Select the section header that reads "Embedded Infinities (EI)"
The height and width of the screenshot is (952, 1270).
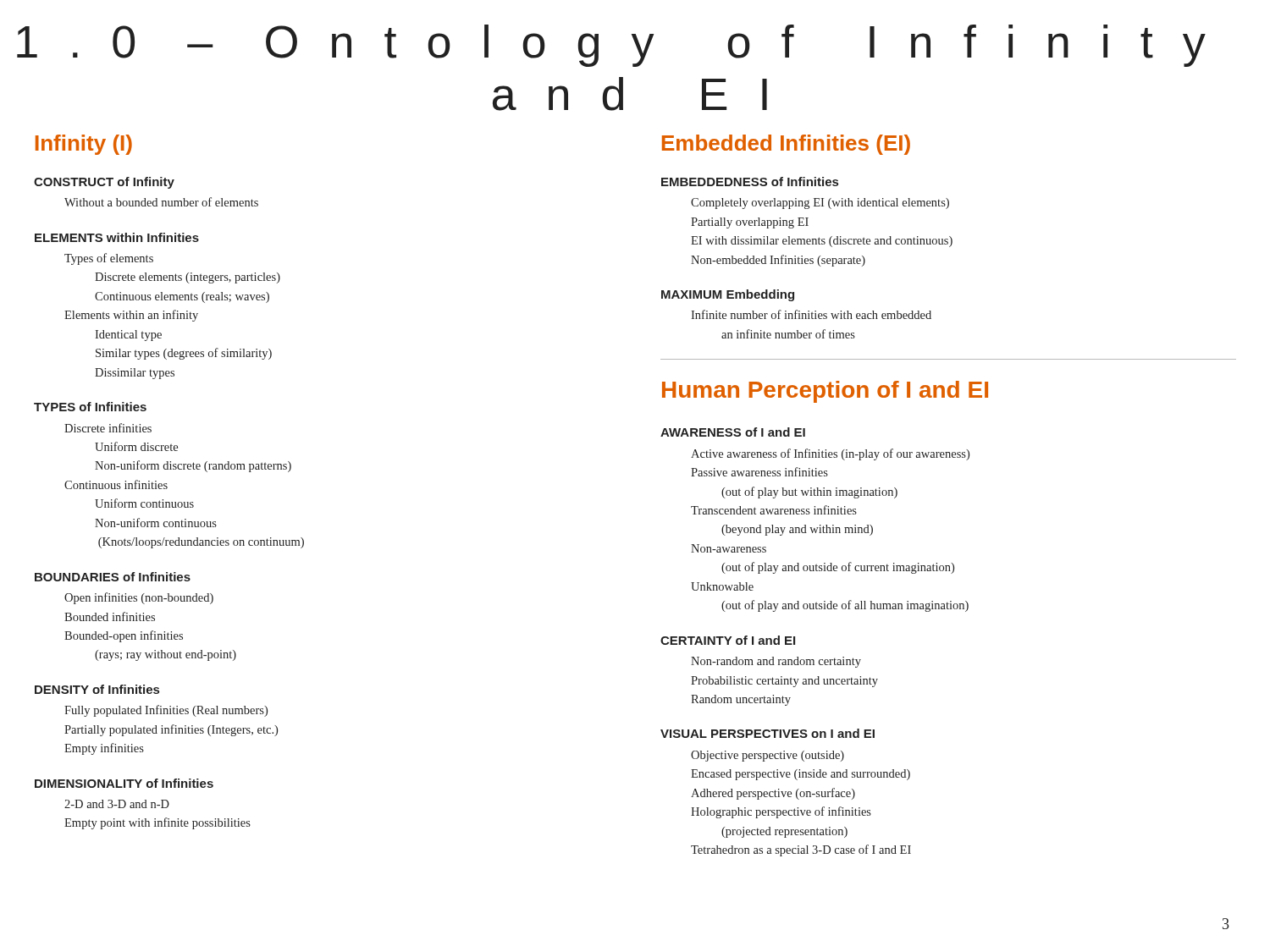coord(786,143)
